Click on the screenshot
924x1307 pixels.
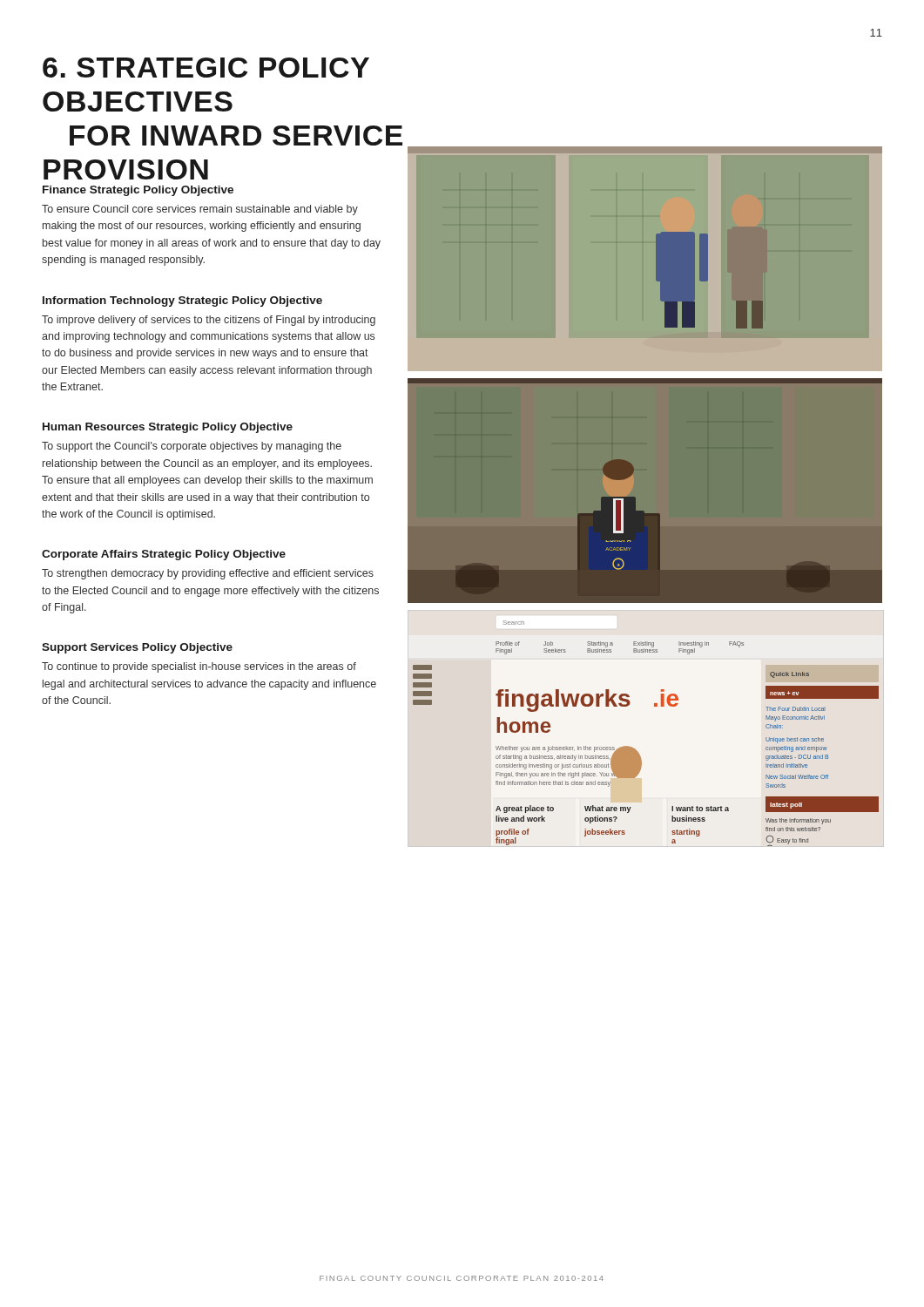tap(646, 728)
